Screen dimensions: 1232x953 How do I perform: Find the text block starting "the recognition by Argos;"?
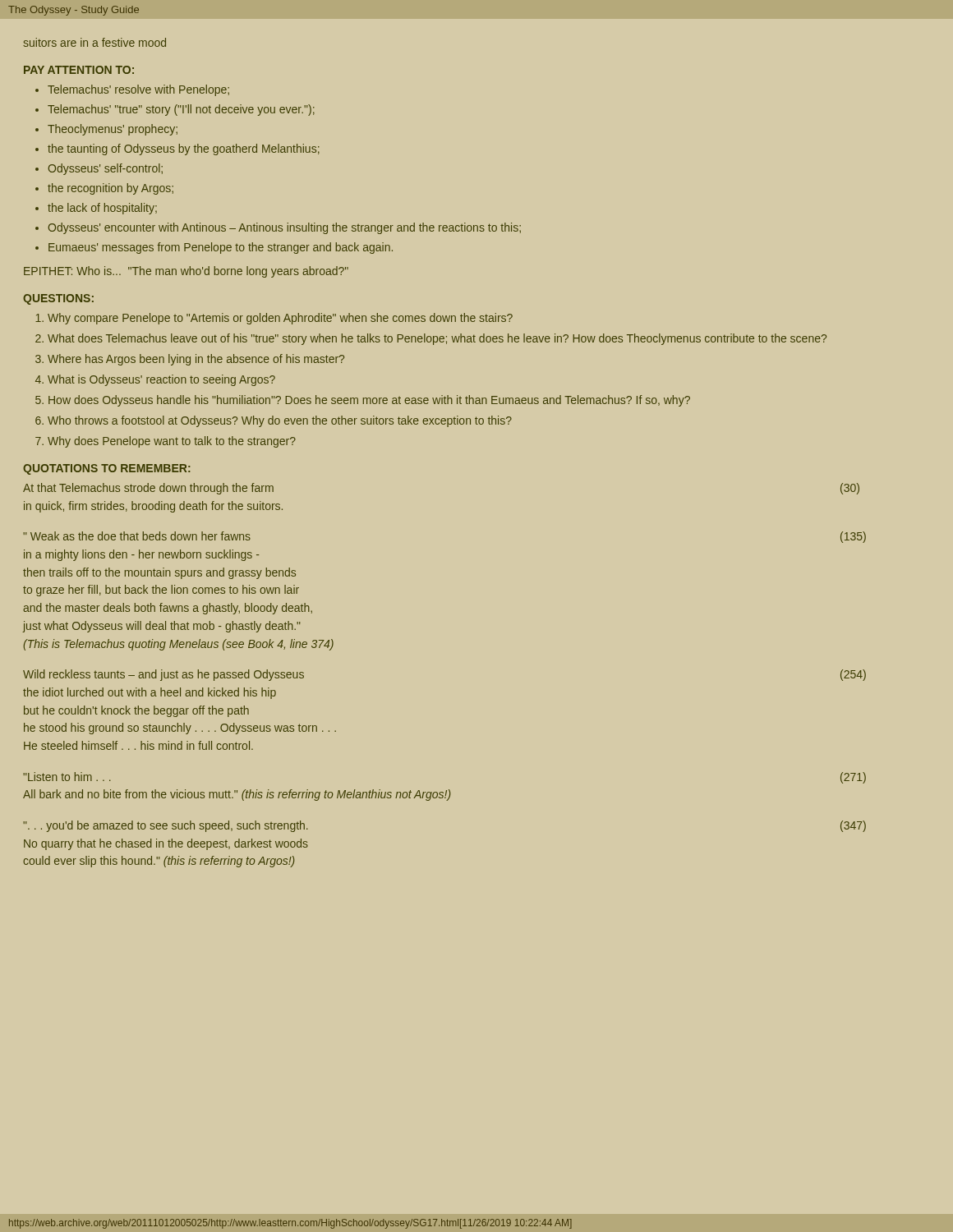pos(111,188)
